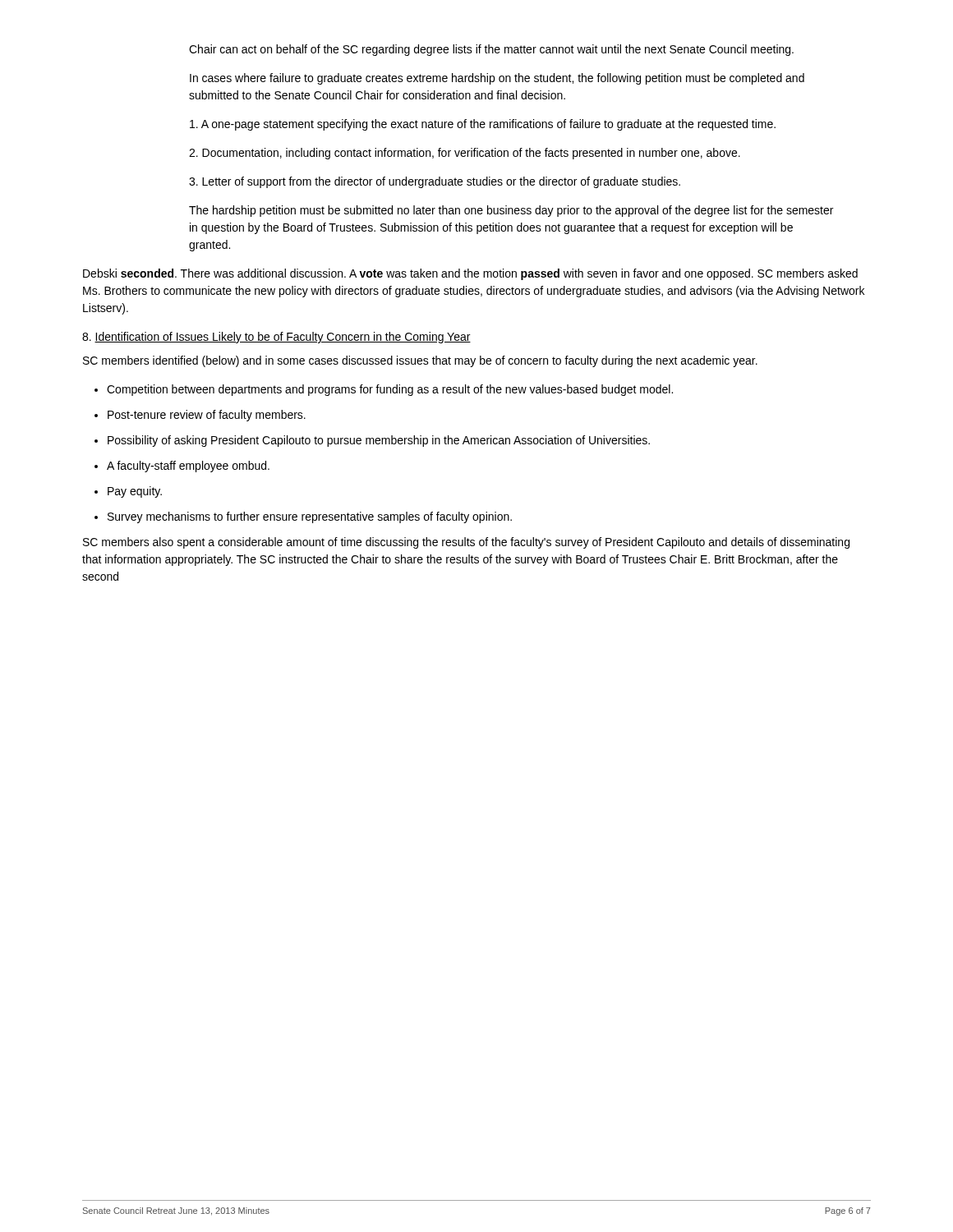Image resolution: width=953 pixels, height=1232 pixels.
Task: Find the text starting "Chair can act on behalf of the SC"
Action: [x=492, y=49]
